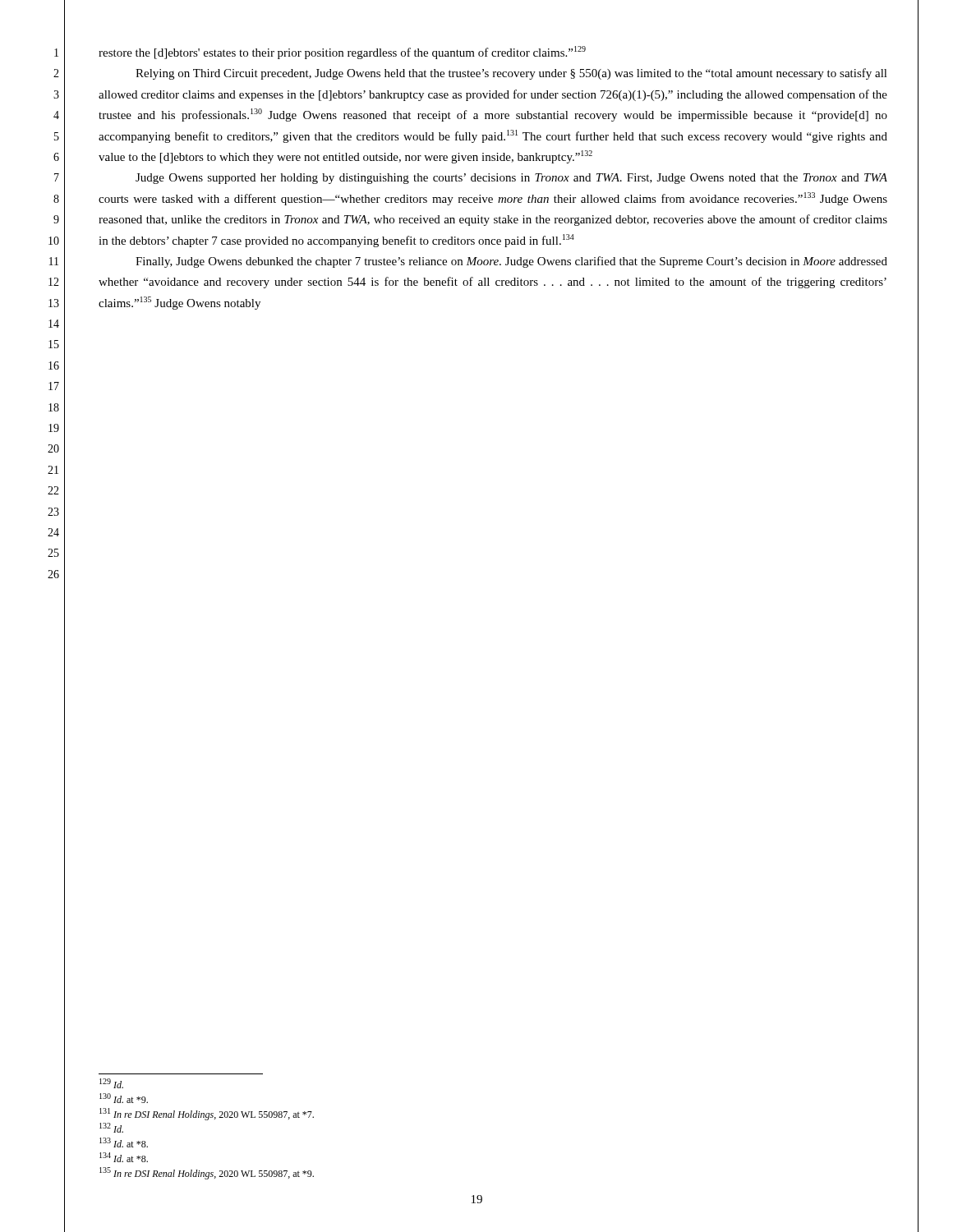Screen dimensions: 1232x953
Task: Point to the block beginning "Judge Owens supported her"
Action: 493,209
